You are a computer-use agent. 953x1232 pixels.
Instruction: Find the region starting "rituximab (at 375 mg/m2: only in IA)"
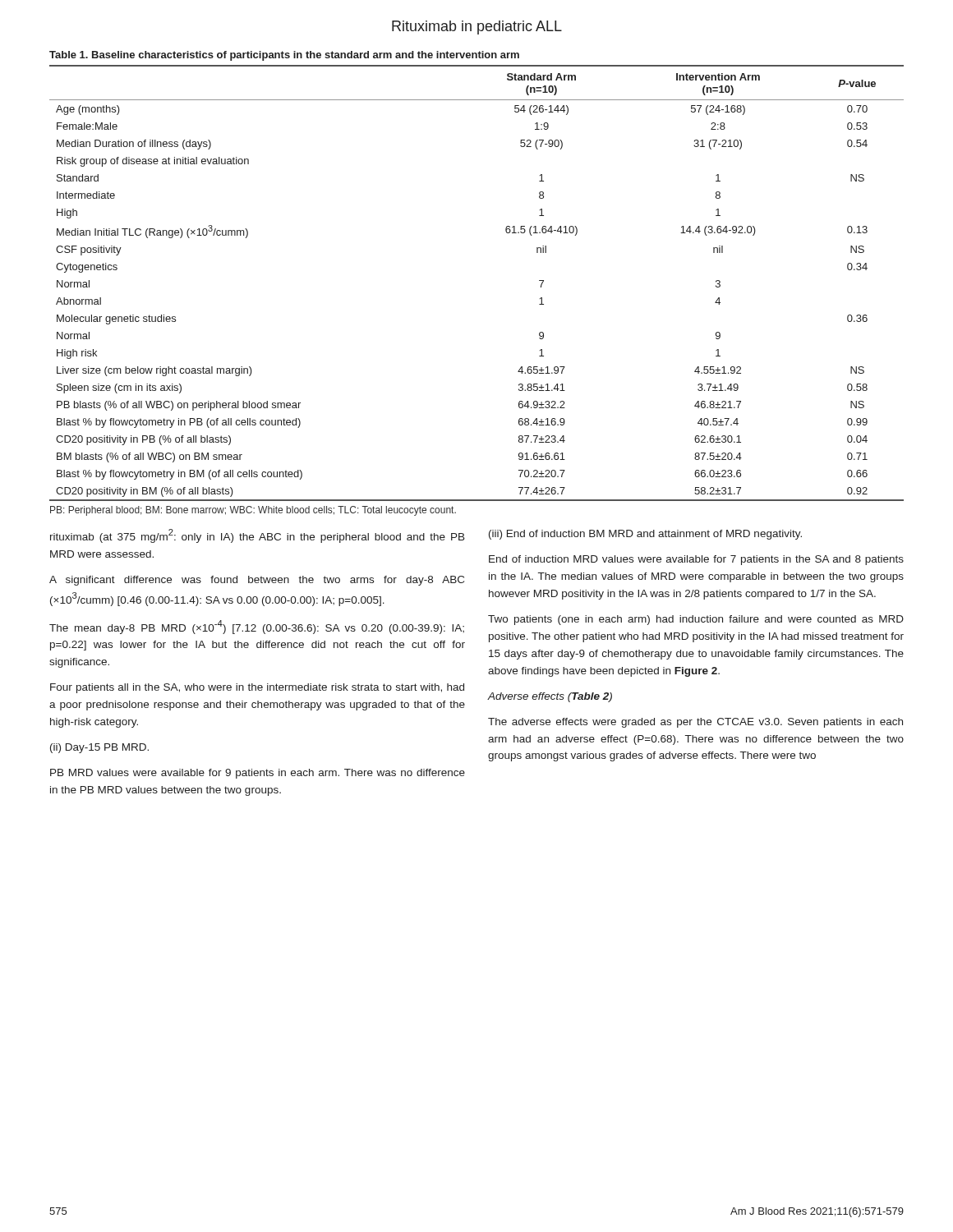[x=257, y=544]
